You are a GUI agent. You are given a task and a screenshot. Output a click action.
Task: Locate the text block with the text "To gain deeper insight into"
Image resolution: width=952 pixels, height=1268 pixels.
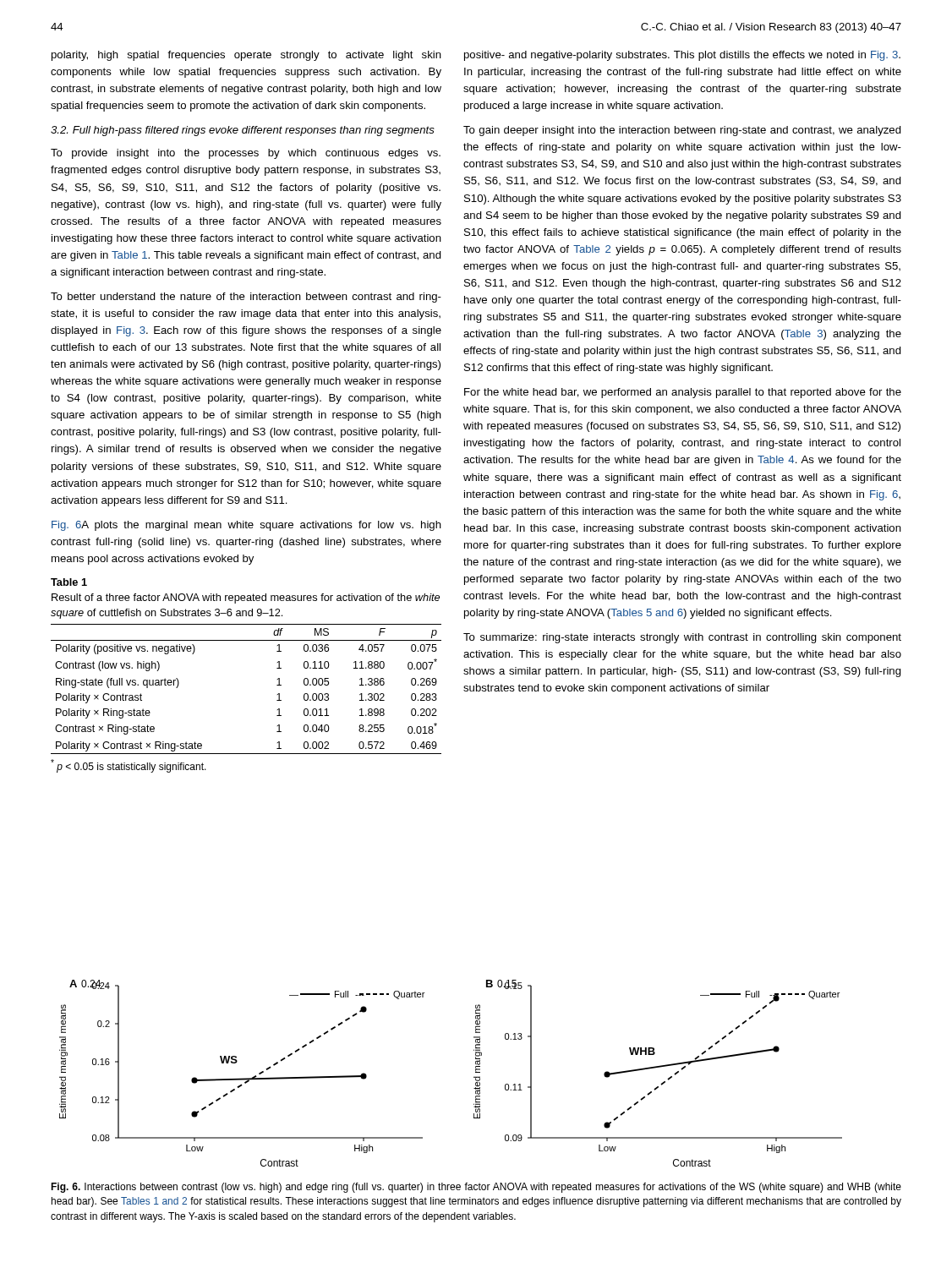pos(682,249)
